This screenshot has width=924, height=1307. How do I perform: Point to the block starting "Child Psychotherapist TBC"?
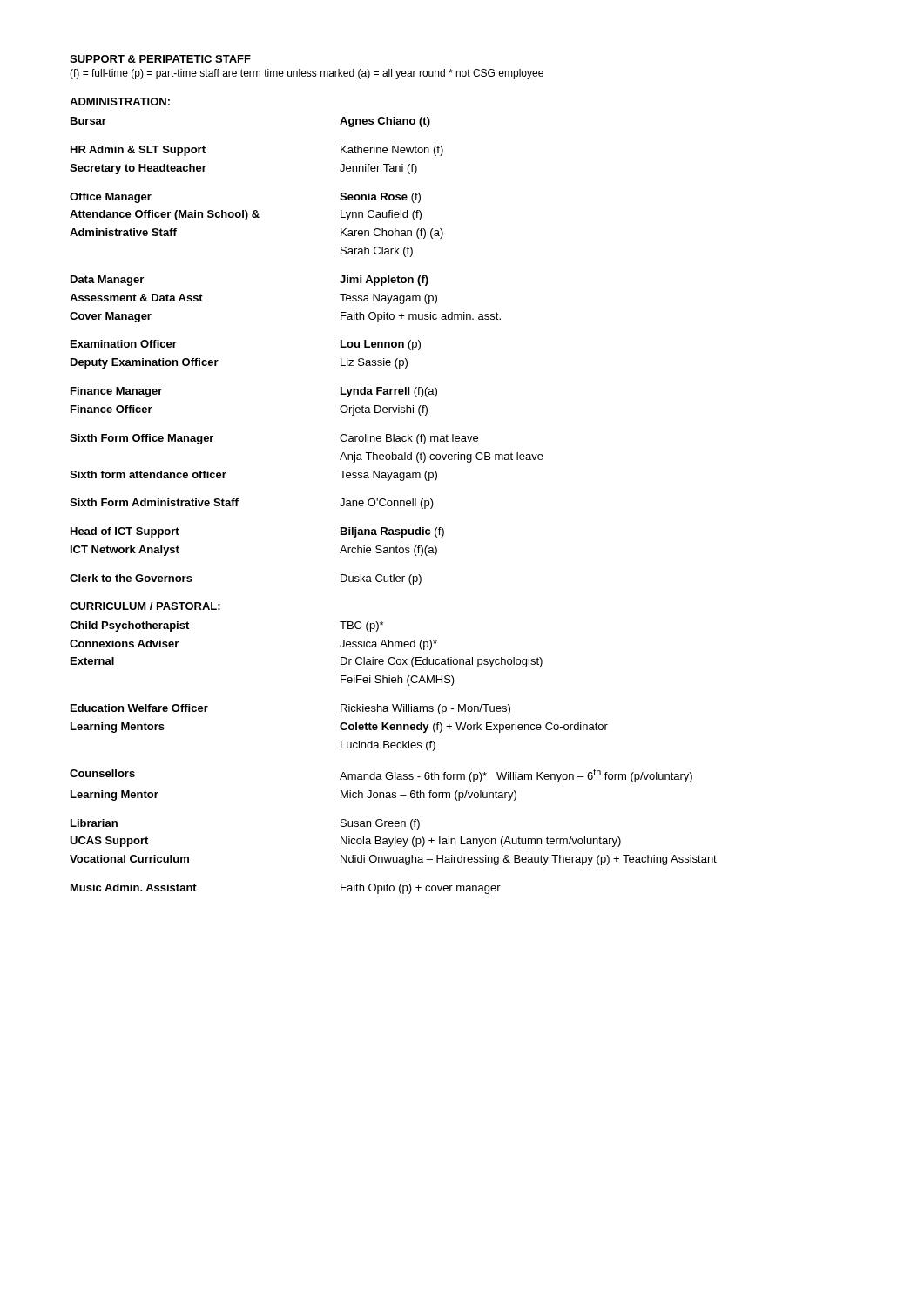tap(462, 653)
